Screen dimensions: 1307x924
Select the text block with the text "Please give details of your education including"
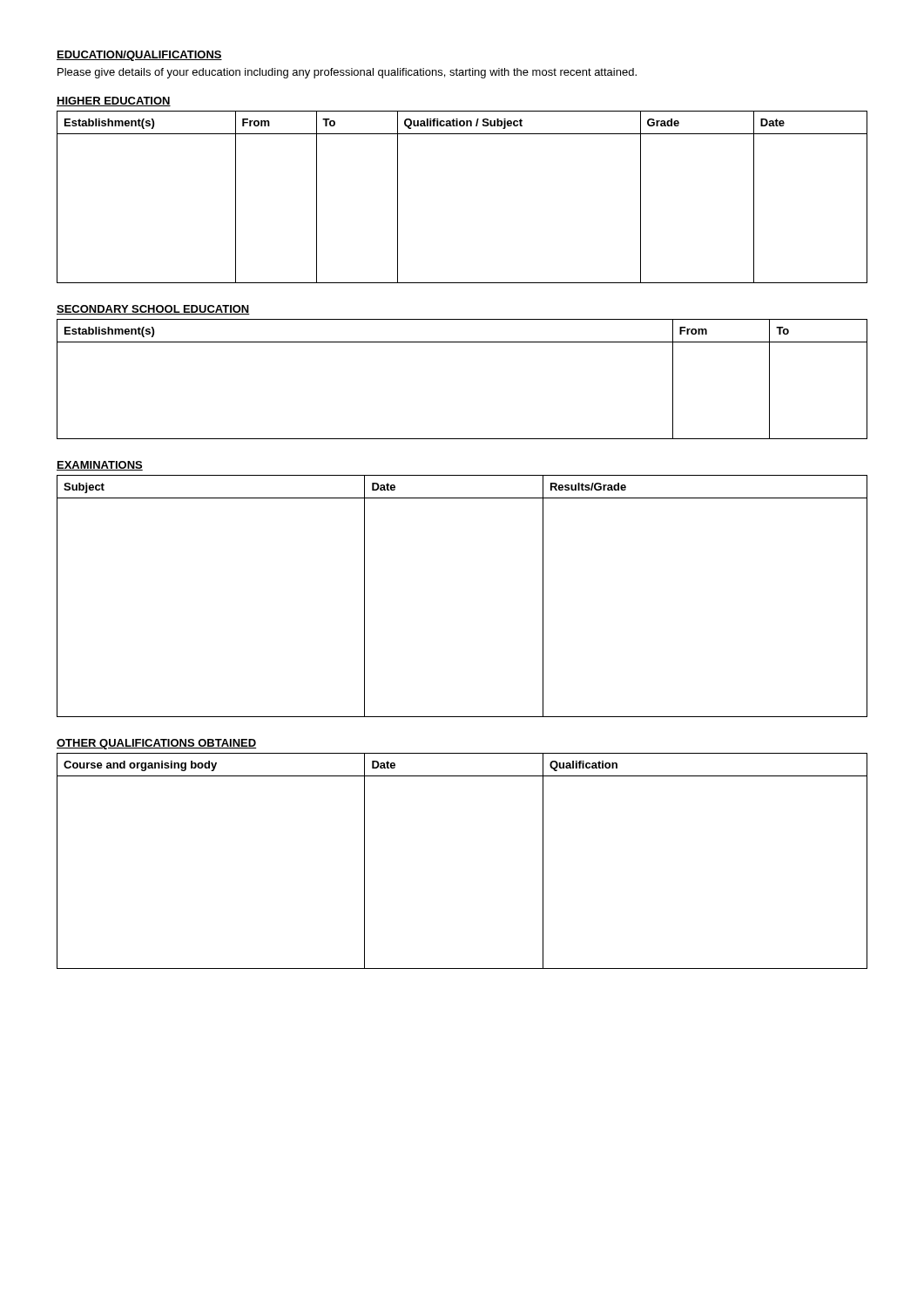point(347,72)
